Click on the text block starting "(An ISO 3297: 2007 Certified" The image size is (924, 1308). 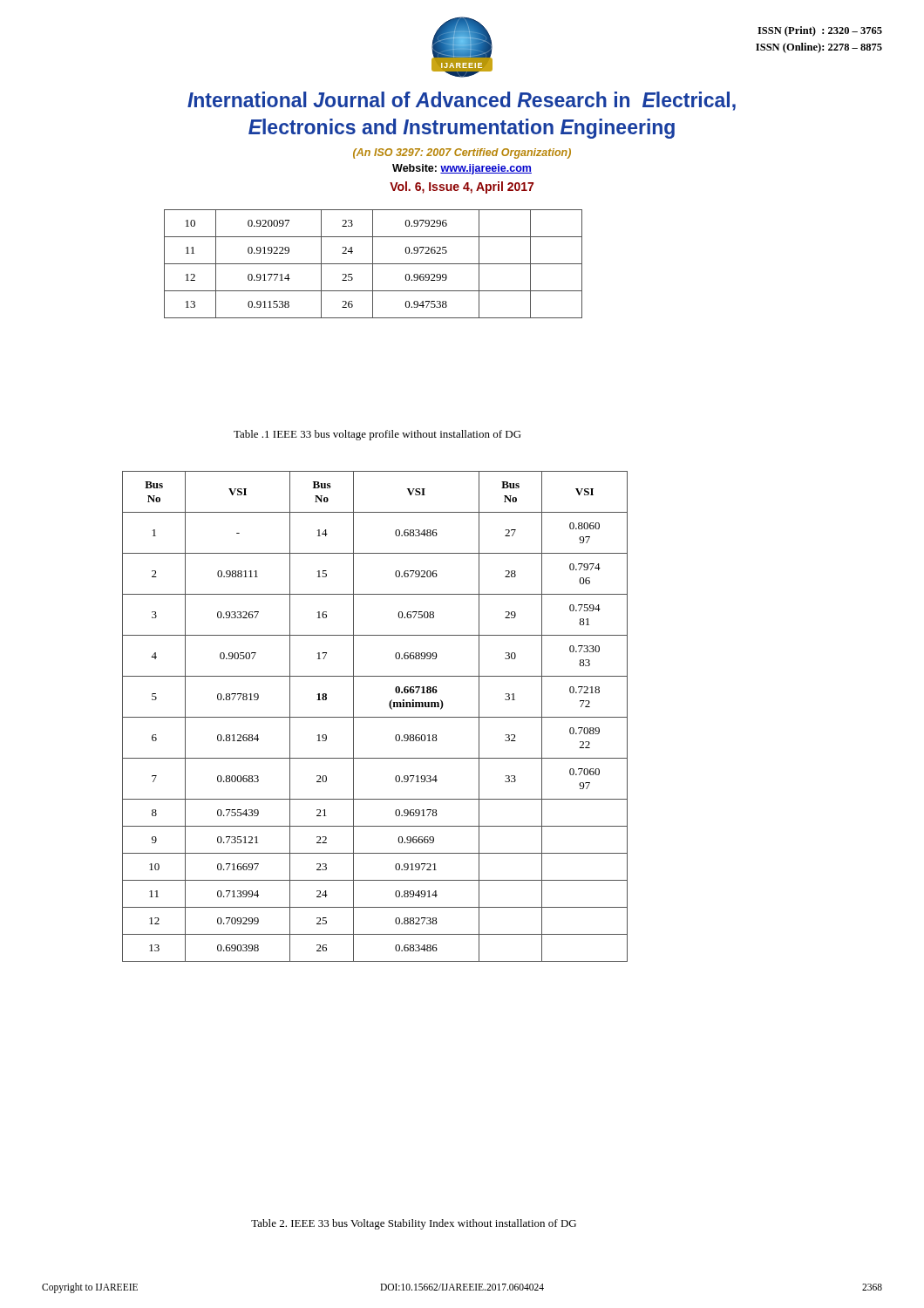coord(462,153)
